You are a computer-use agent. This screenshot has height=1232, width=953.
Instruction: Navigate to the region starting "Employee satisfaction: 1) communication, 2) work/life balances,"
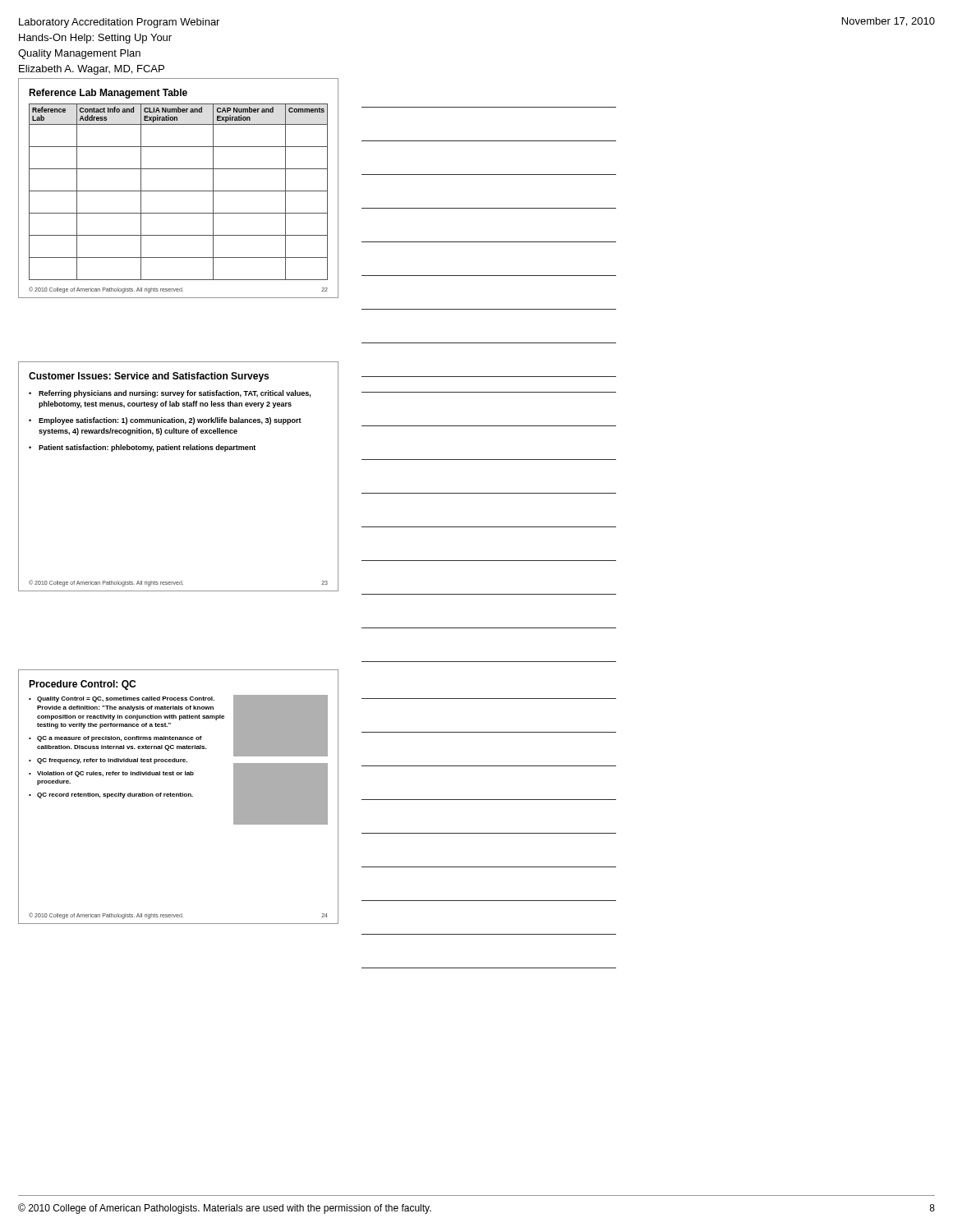coord(170,426)
